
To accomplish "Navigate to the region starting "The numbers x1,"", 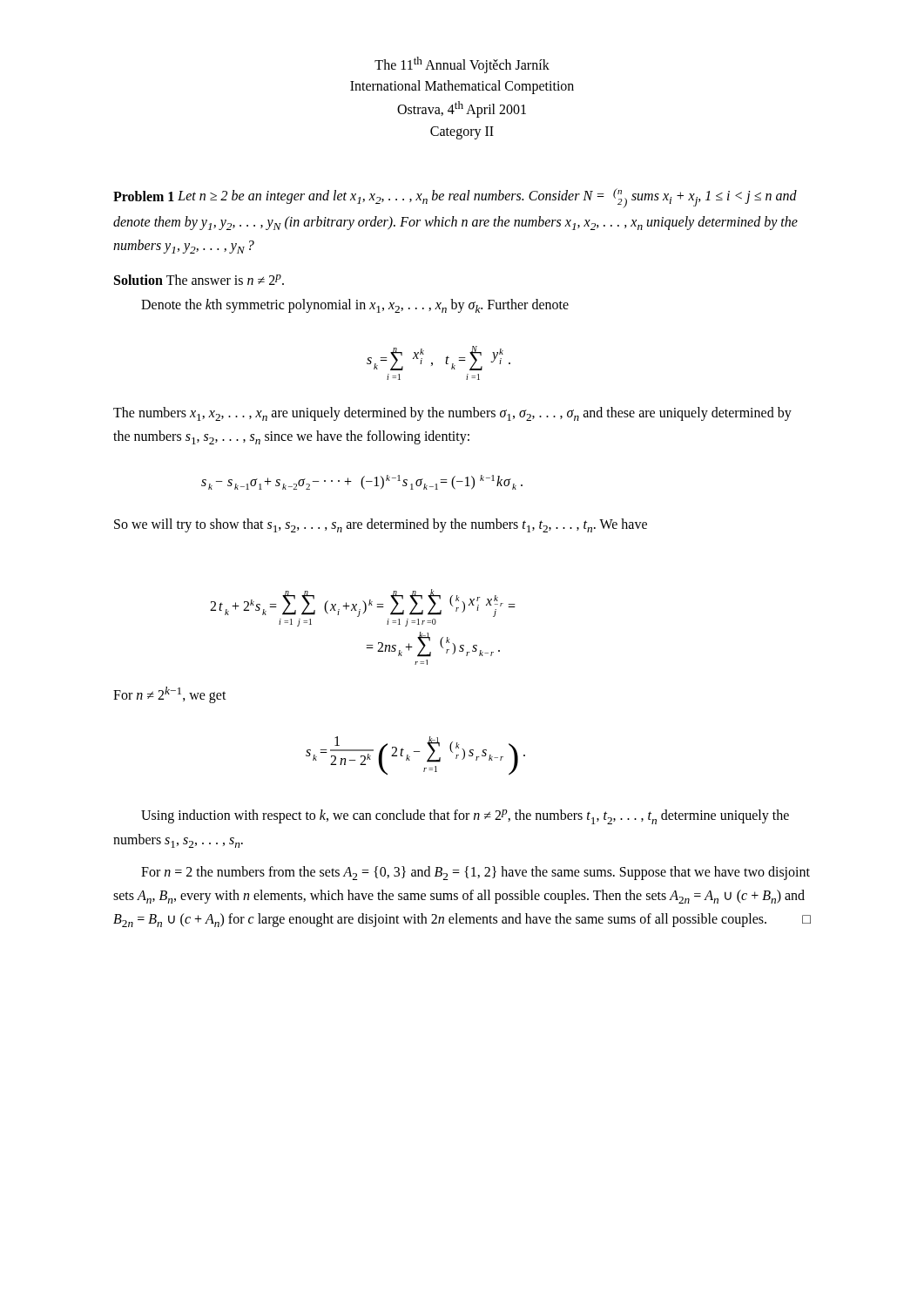I will 452,426.
